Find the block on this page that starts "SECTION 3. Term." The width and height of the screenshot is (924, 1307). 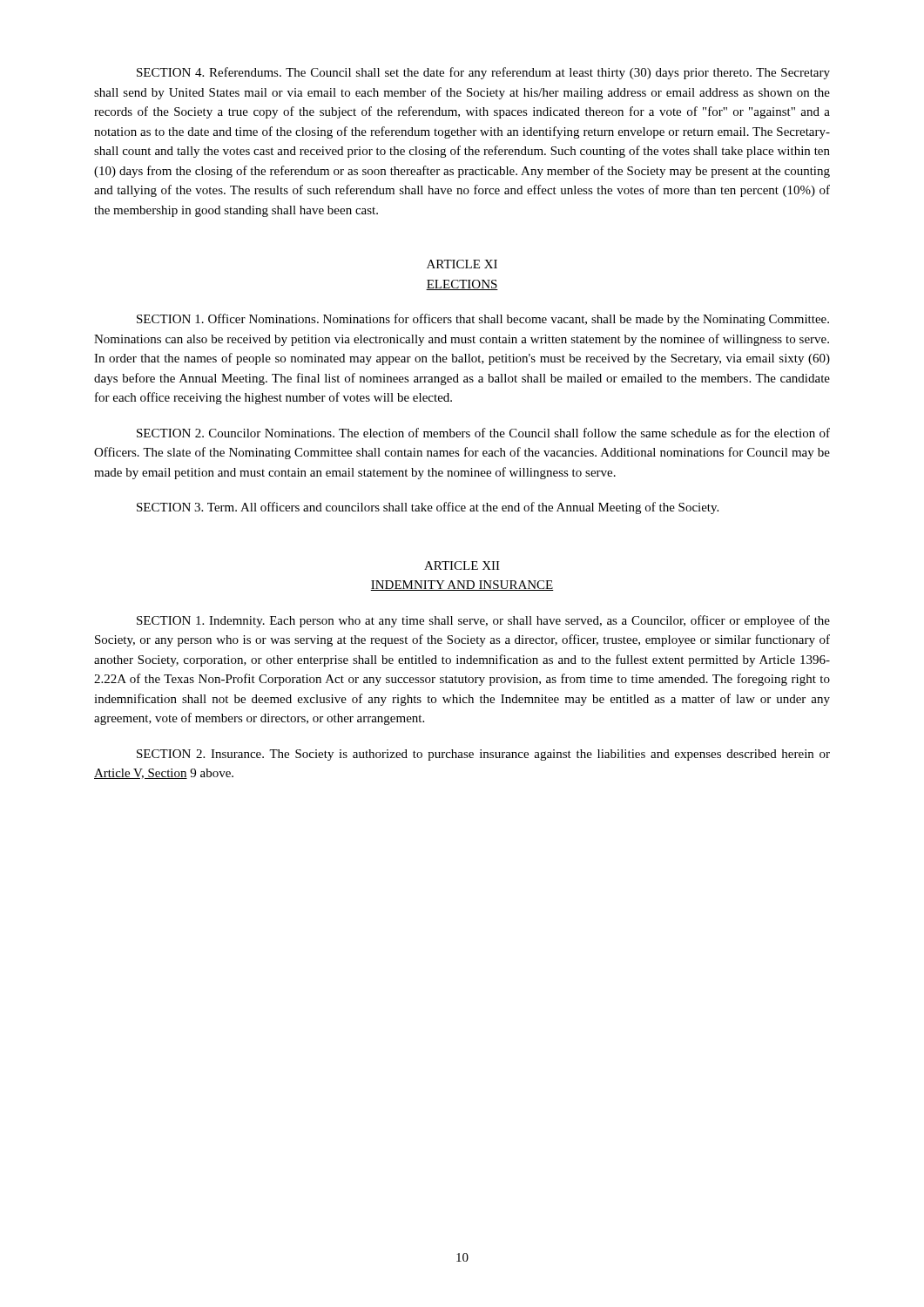428,507
